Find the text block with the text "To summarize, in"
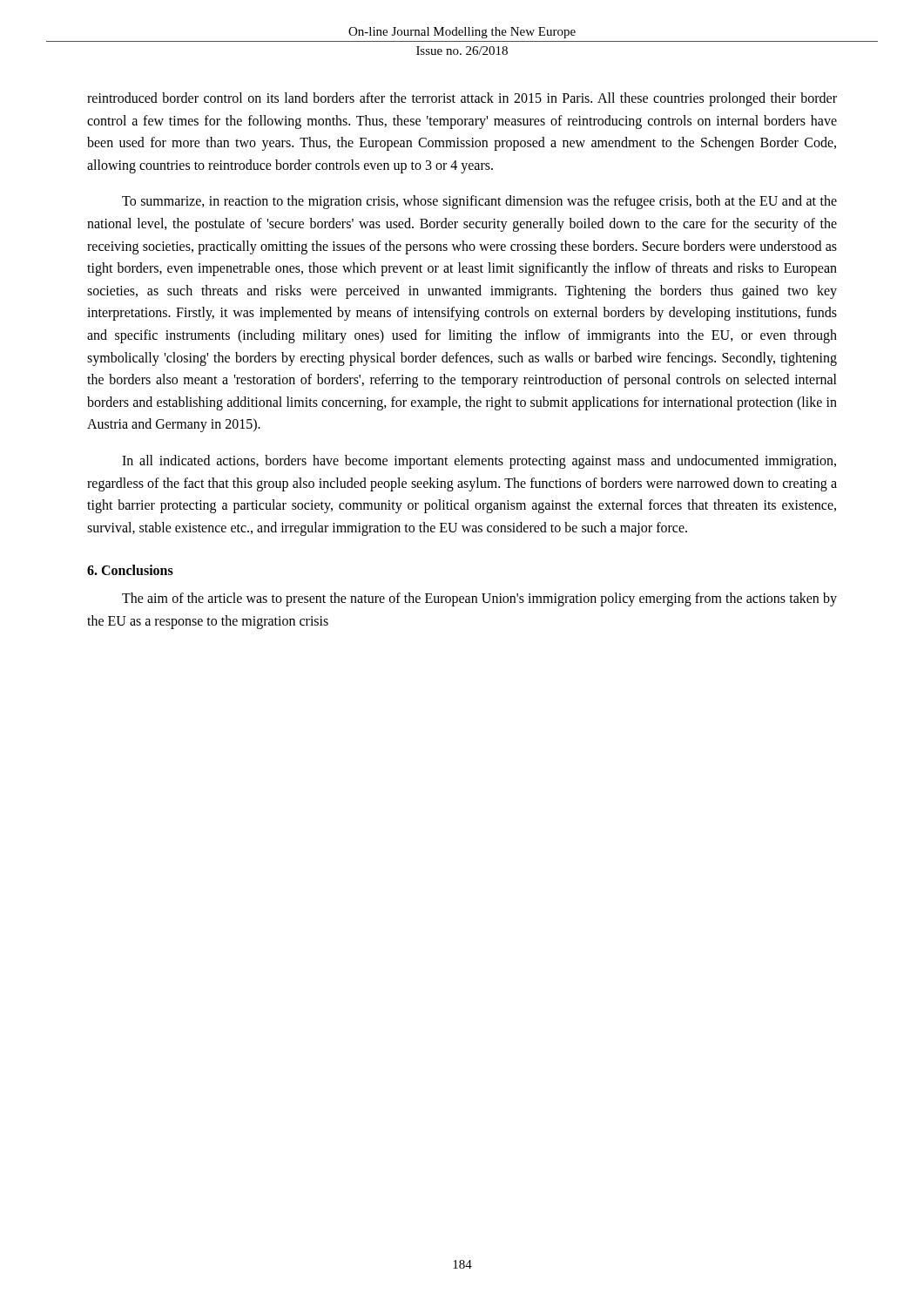Screen dimensions: 1307x924 pyautogui.click(x=462, y=313)
